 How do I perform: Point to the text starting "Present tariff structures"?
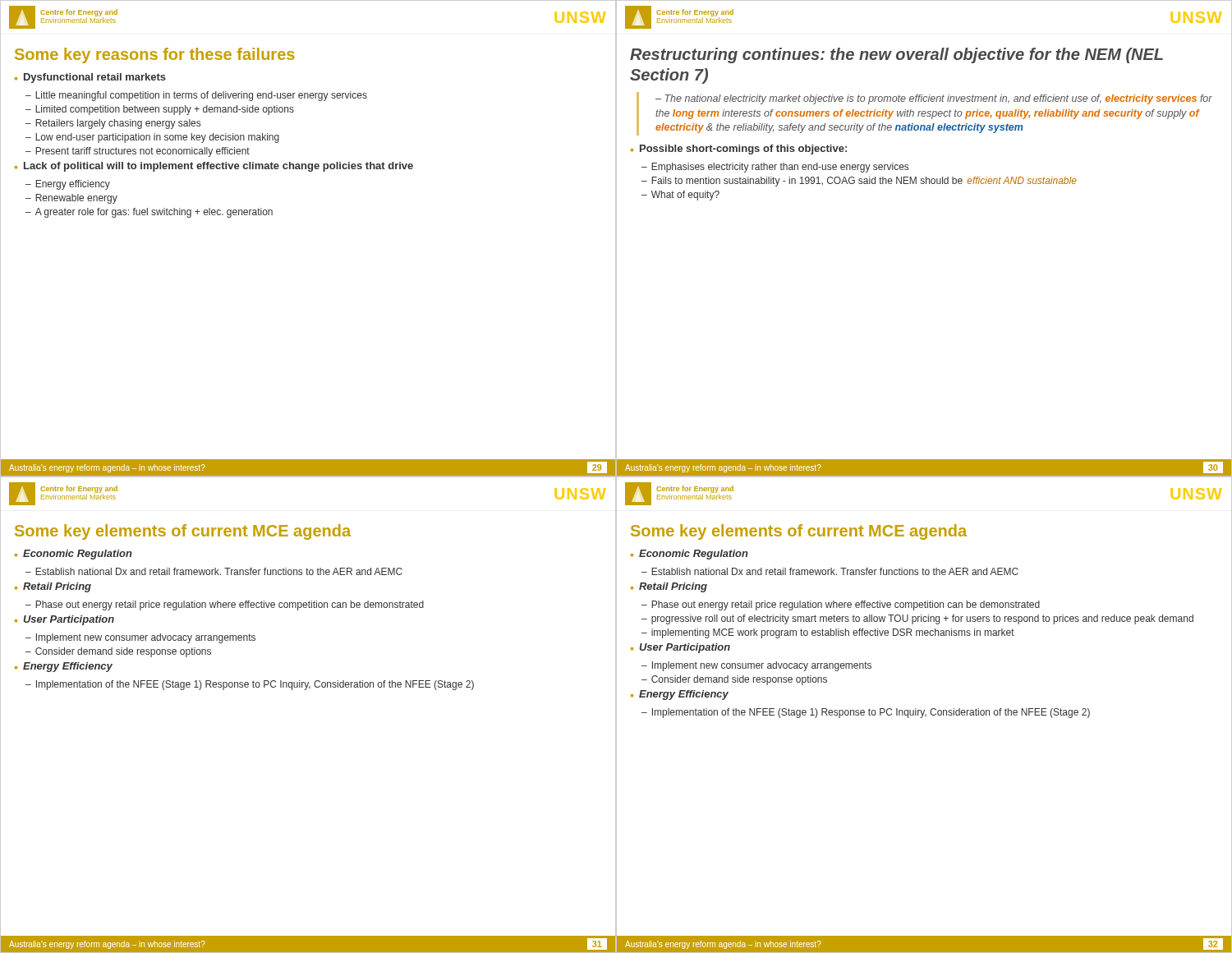pyautogui.click(x=142, y=151)
